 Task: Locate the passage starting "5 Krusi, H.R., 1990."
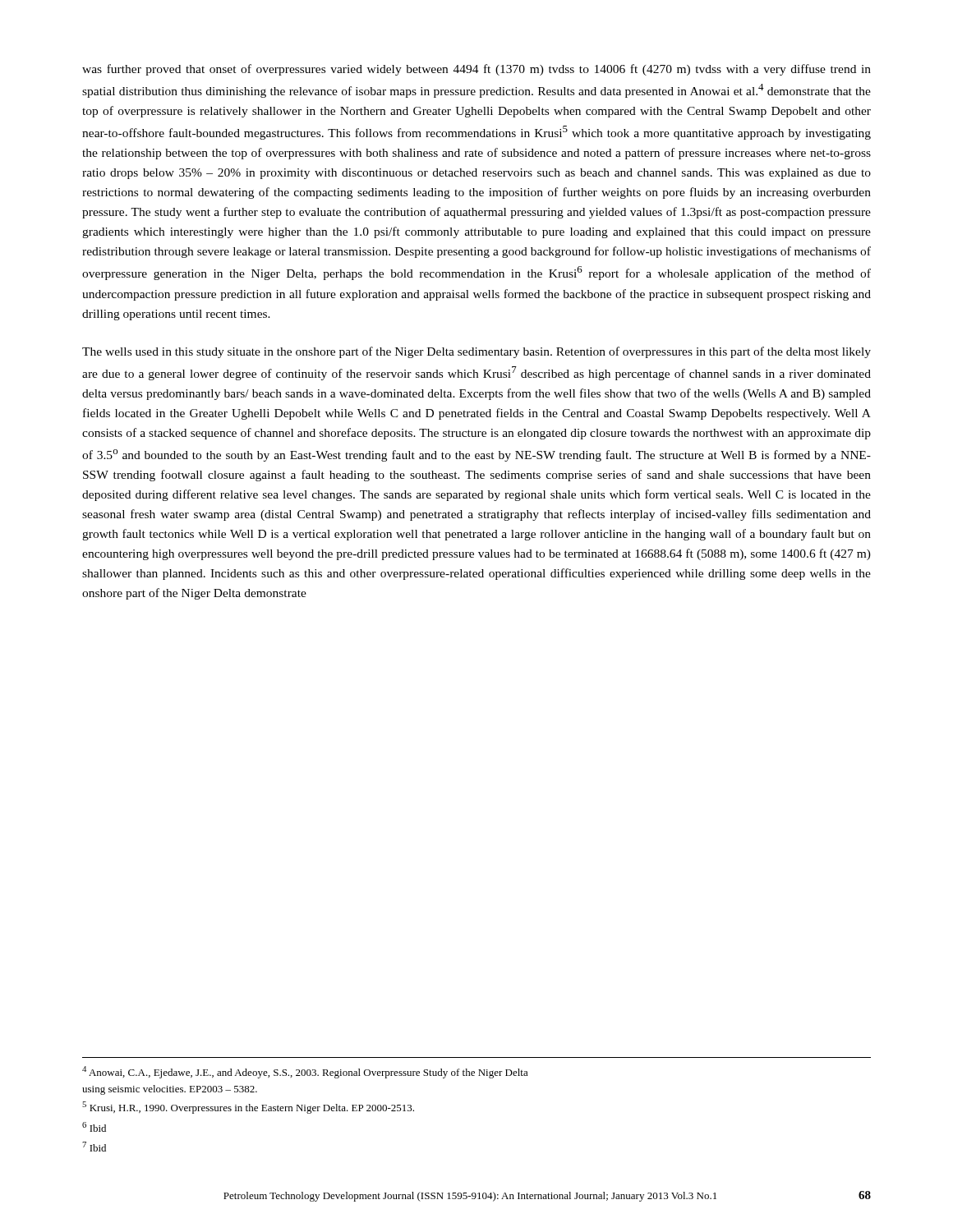tap(248, 1107)
